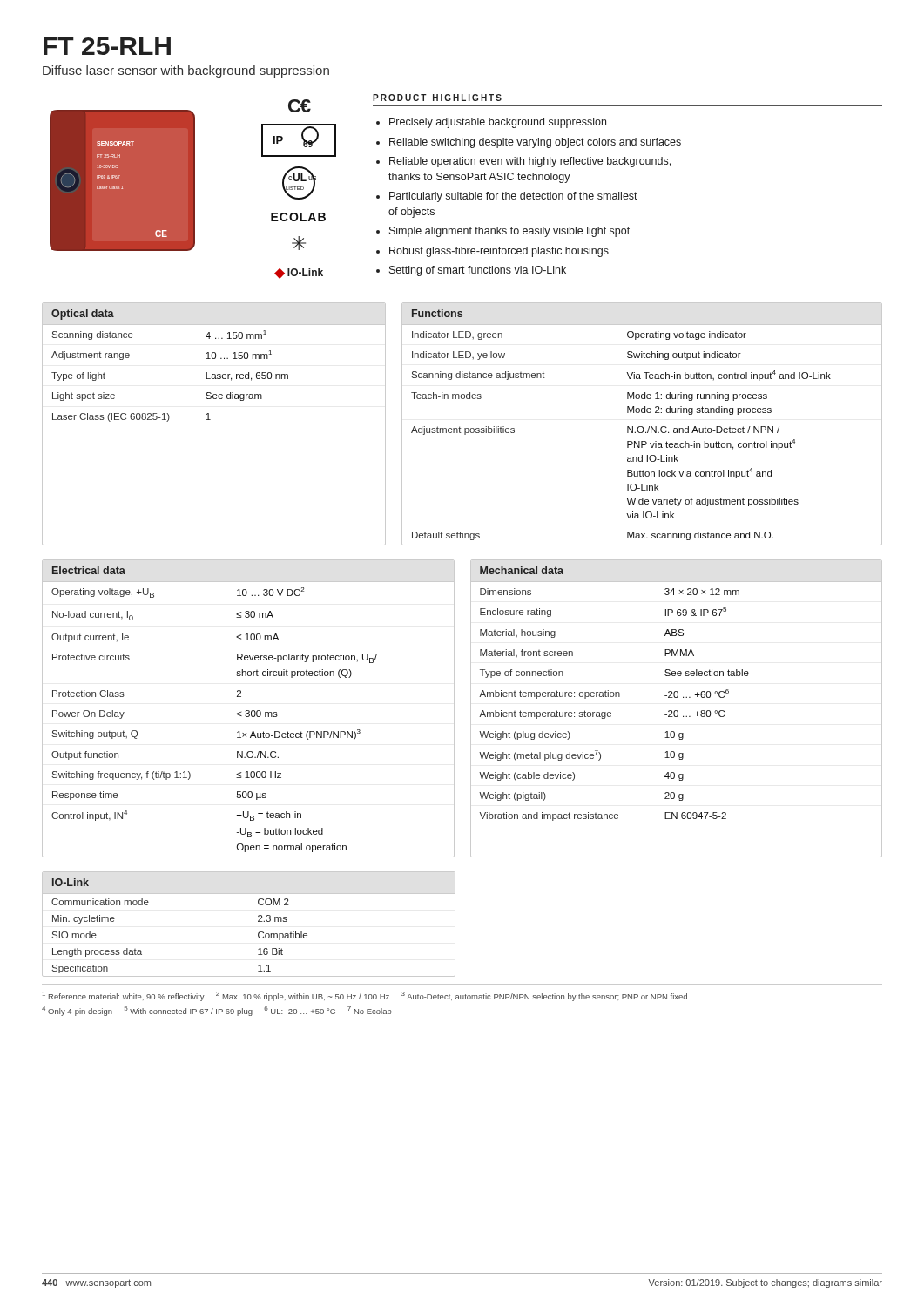
Task: Point to the section header beginning "PRODUCT HIGHLIGHTS Precisely adjustable"
Action: (x=627, y=186)
